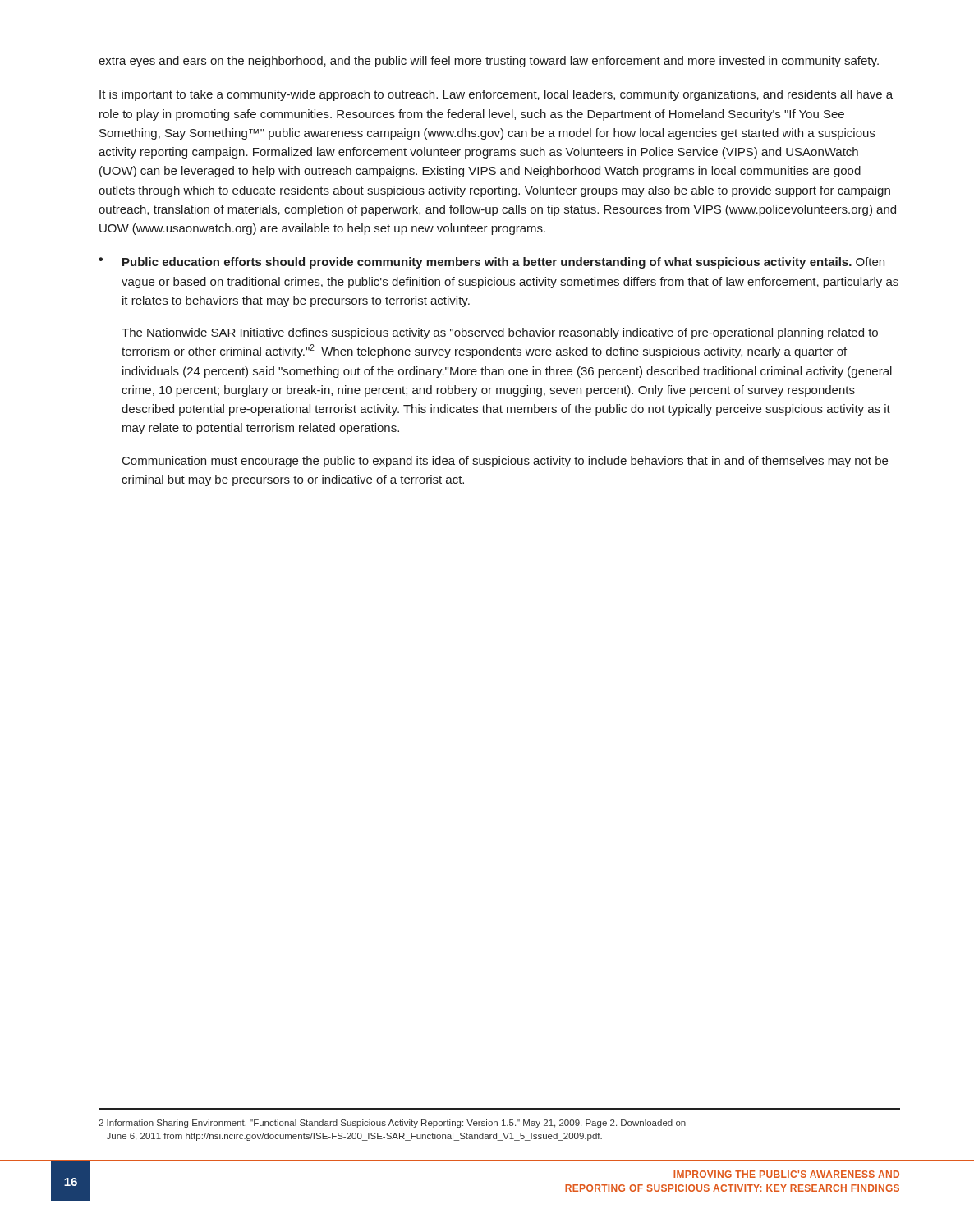Screen dimensions: 1232x974
Task: Find the passage starting "2 Information Sharing Environment."
Action: (x=499, y=1130)
